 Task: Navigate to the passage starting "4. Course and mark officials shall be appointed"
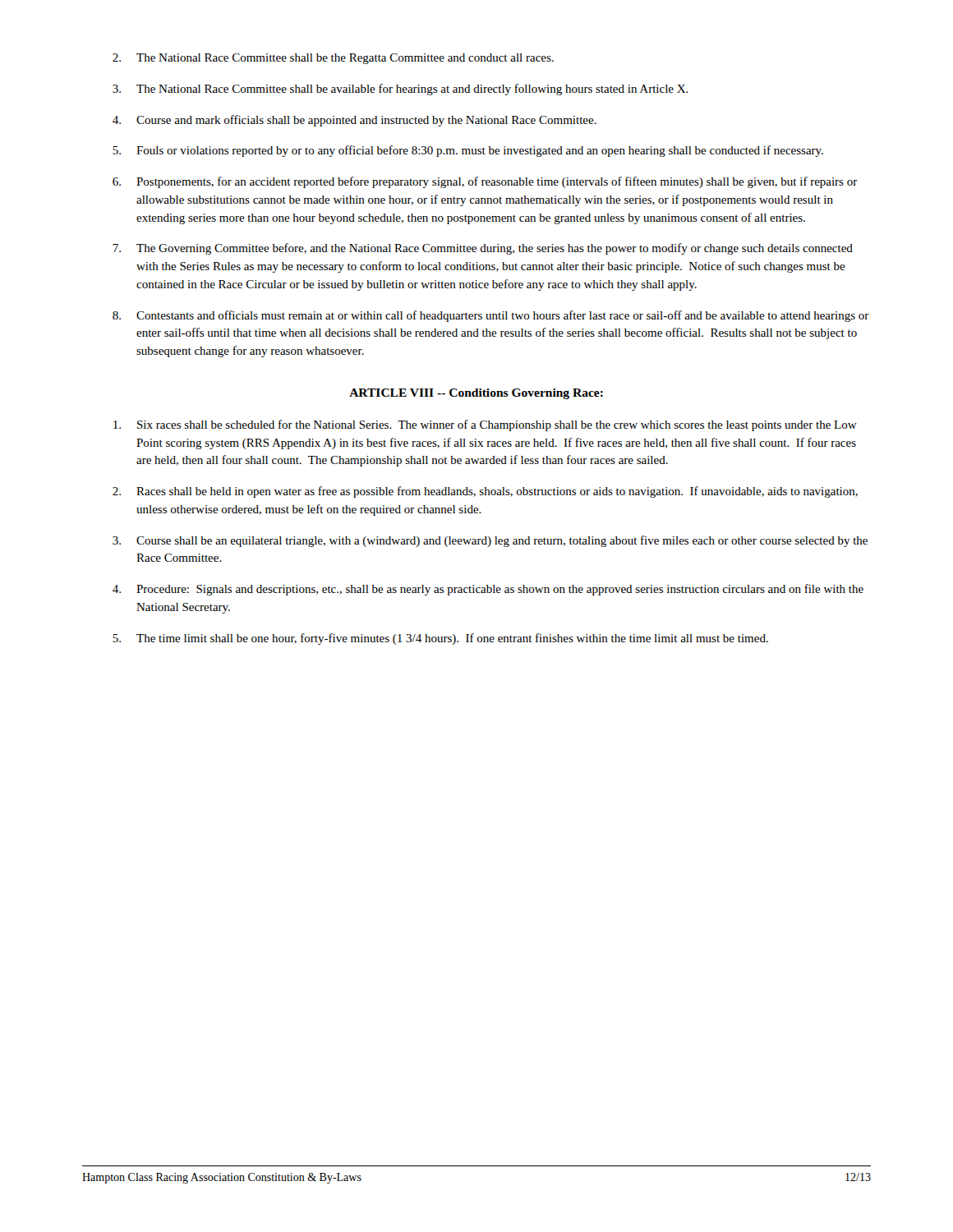(476, 120)
